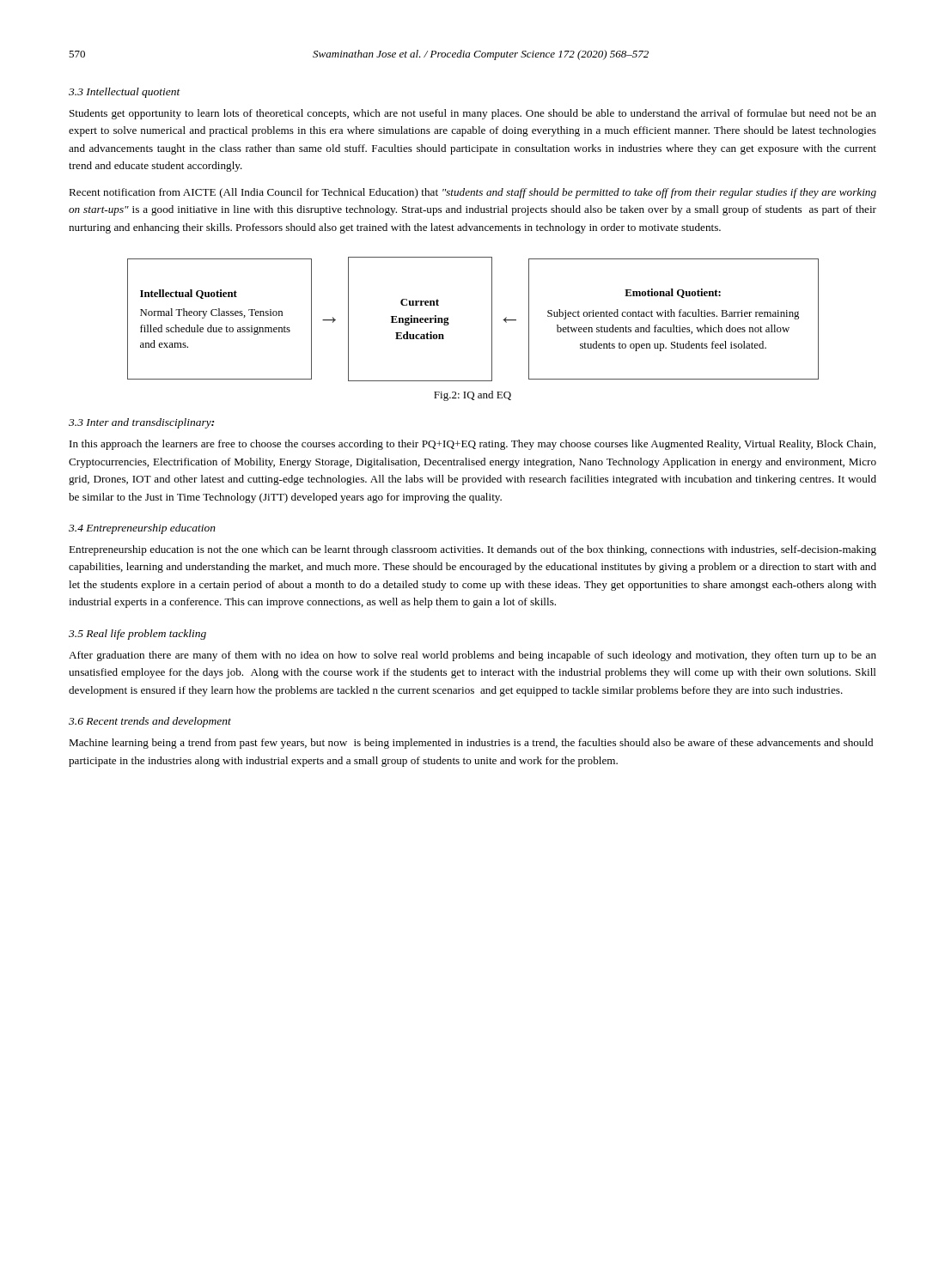Find the text block that reads "Entrepreneurship education is not the one which can"
945x1288 pixels.
pyautogui.click(x=472, y=575)
